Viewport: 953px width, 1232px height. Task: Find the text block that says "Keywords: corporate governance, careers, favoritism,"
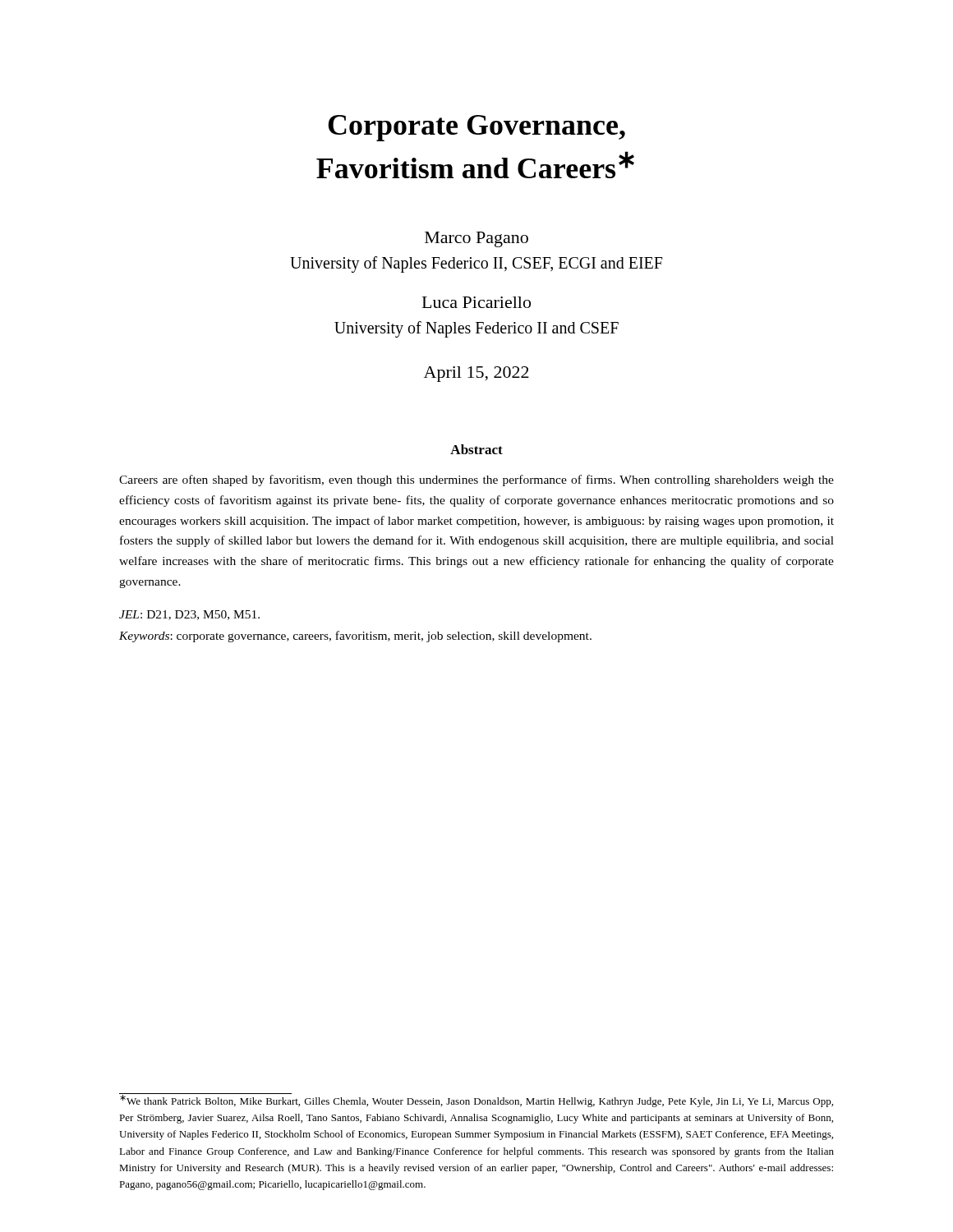coord(356,635)
